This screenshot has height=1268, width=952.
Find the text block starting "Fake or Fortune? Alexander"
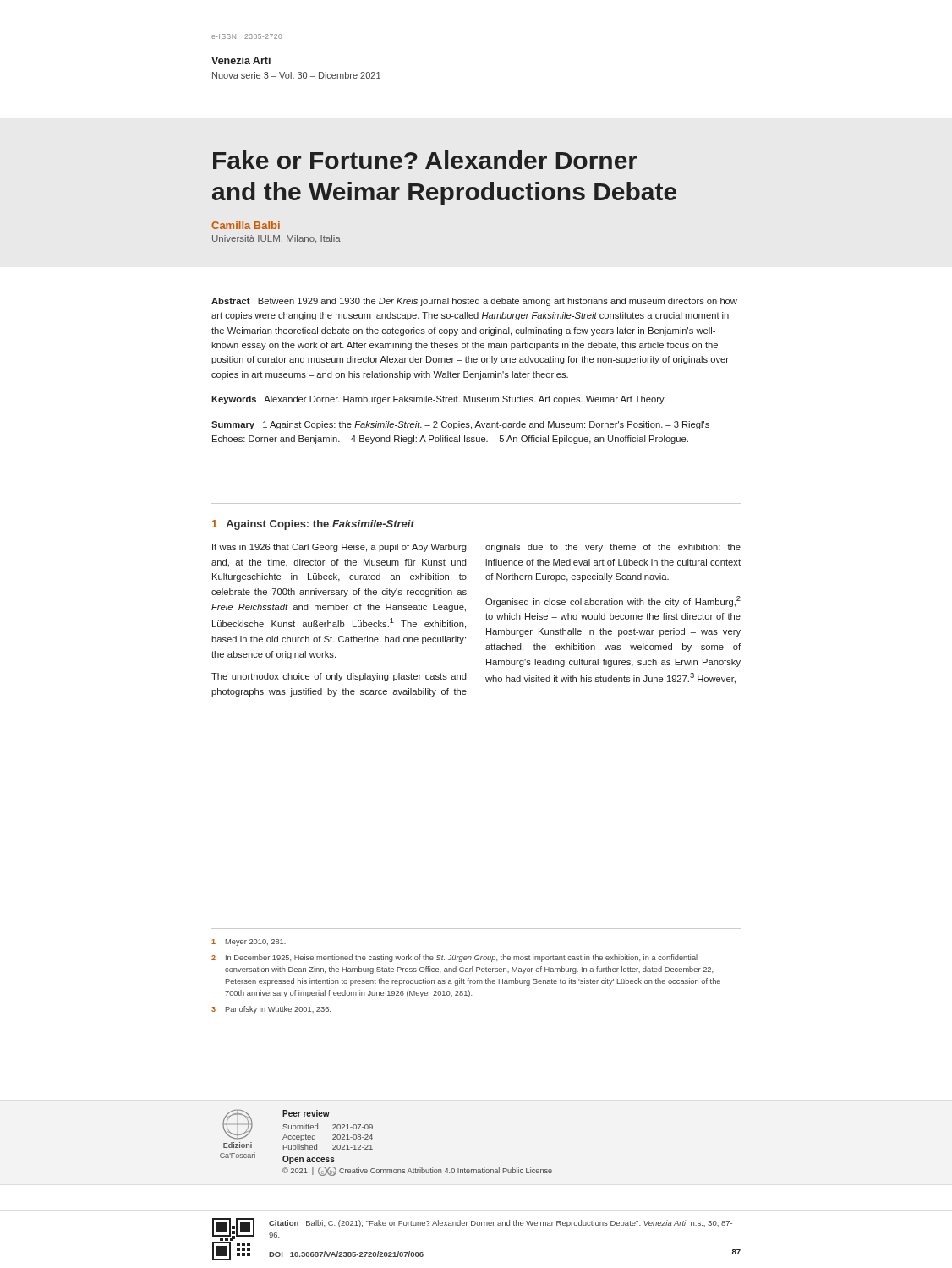476,176
